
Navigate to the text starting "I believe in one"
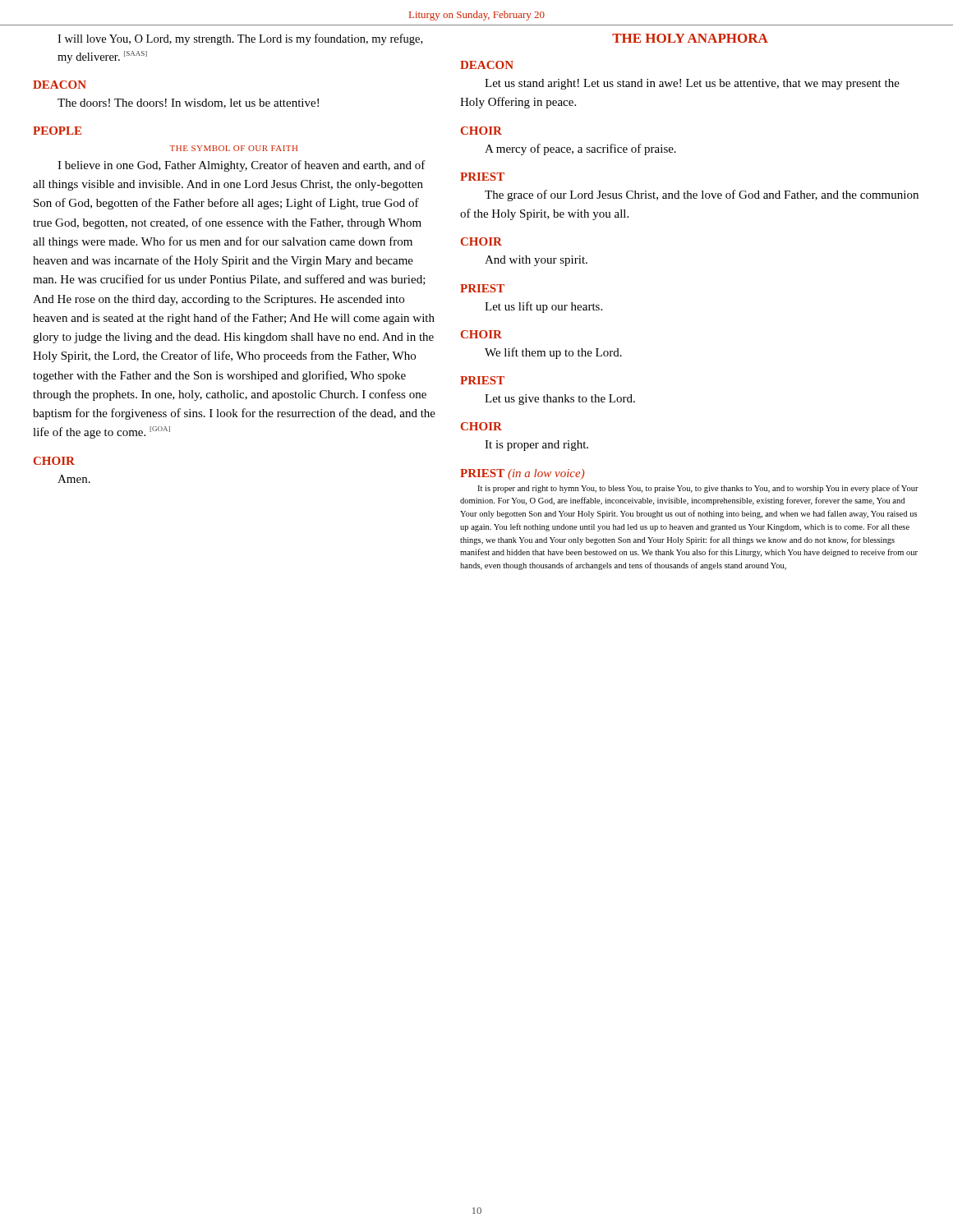(234, 299)
